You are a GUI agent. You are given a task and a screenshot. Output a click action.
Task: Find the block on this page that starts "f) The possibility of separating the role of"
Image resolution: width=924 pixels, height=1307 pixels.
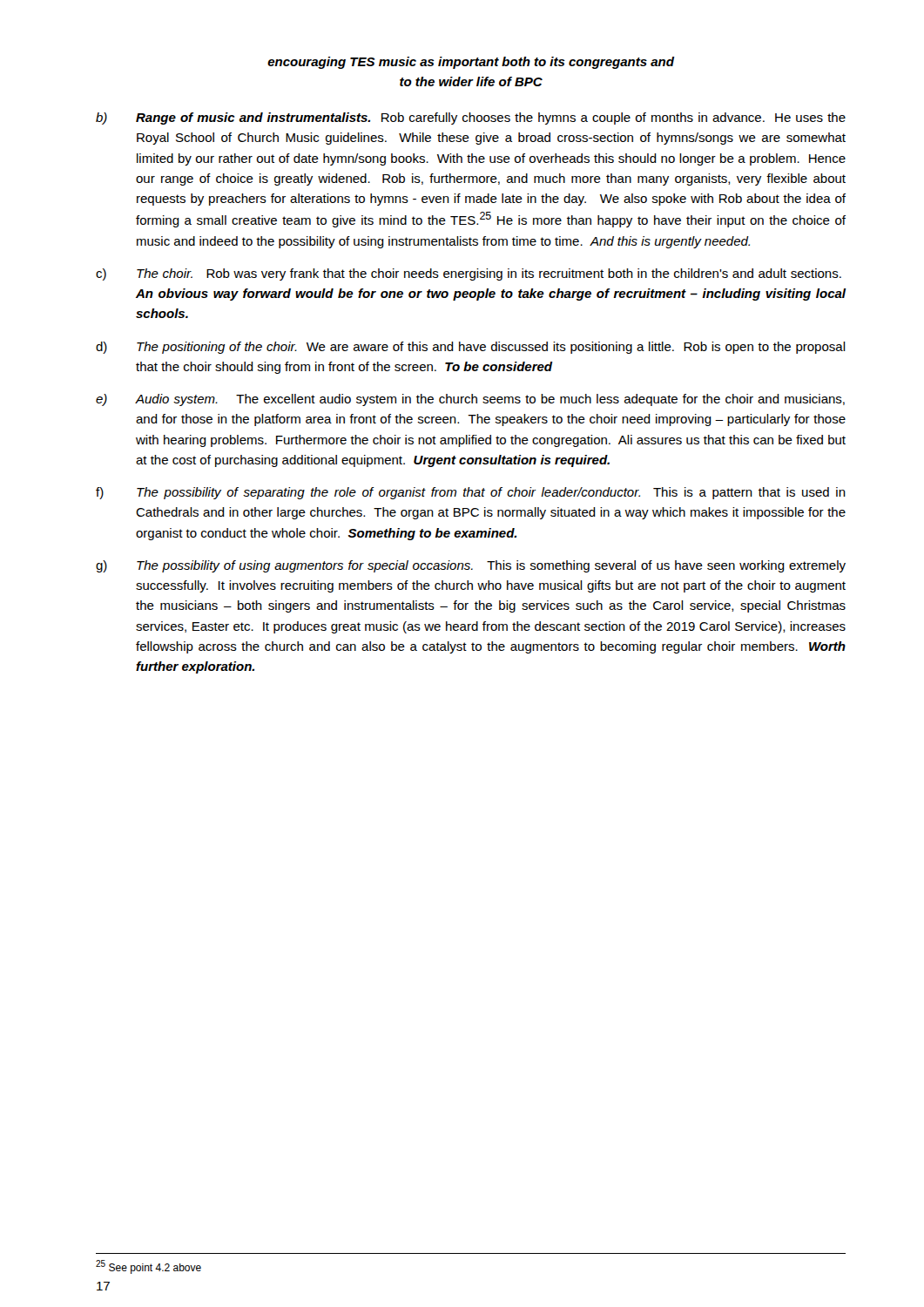coord(471,512)
